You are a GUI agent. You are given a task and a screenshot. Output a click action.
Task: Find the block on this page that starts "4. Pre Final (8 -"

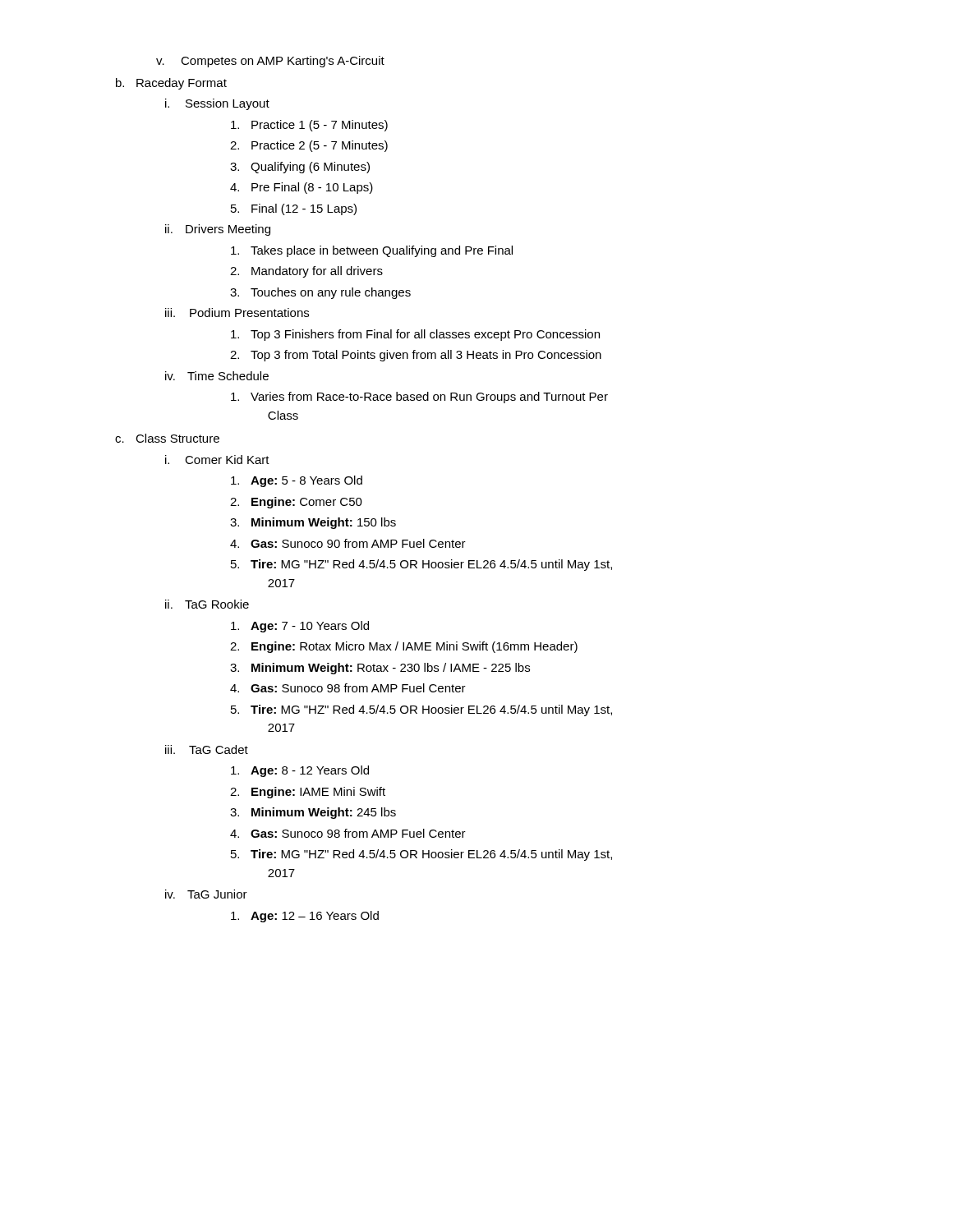[x=302, y=188]
